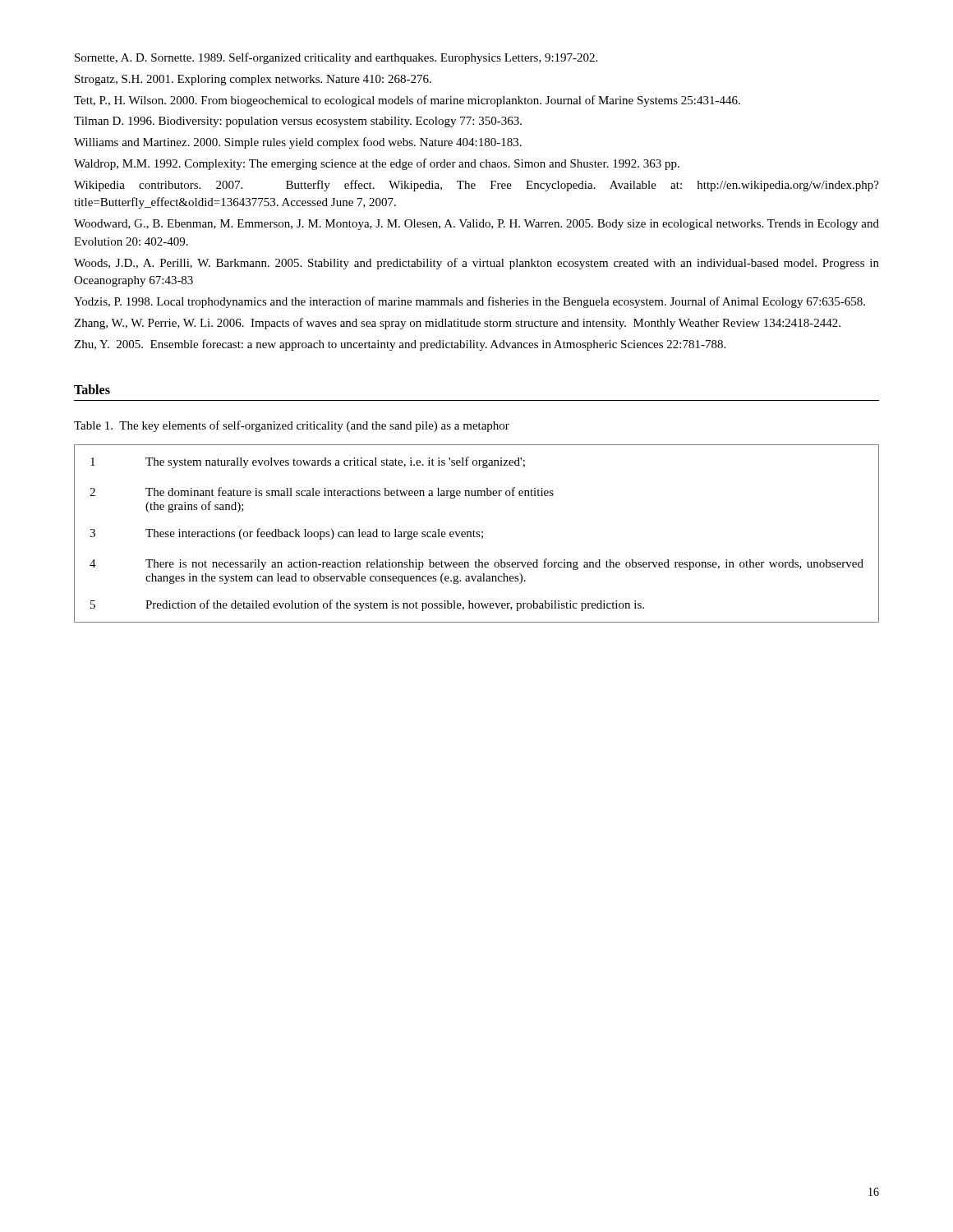This screenshot has width=953, height=1232.
Task: Locate the text block with the text "Woodward, G., B. Ebenman, M. Emmerson, J. M."
Action: (x=476, y=232)
